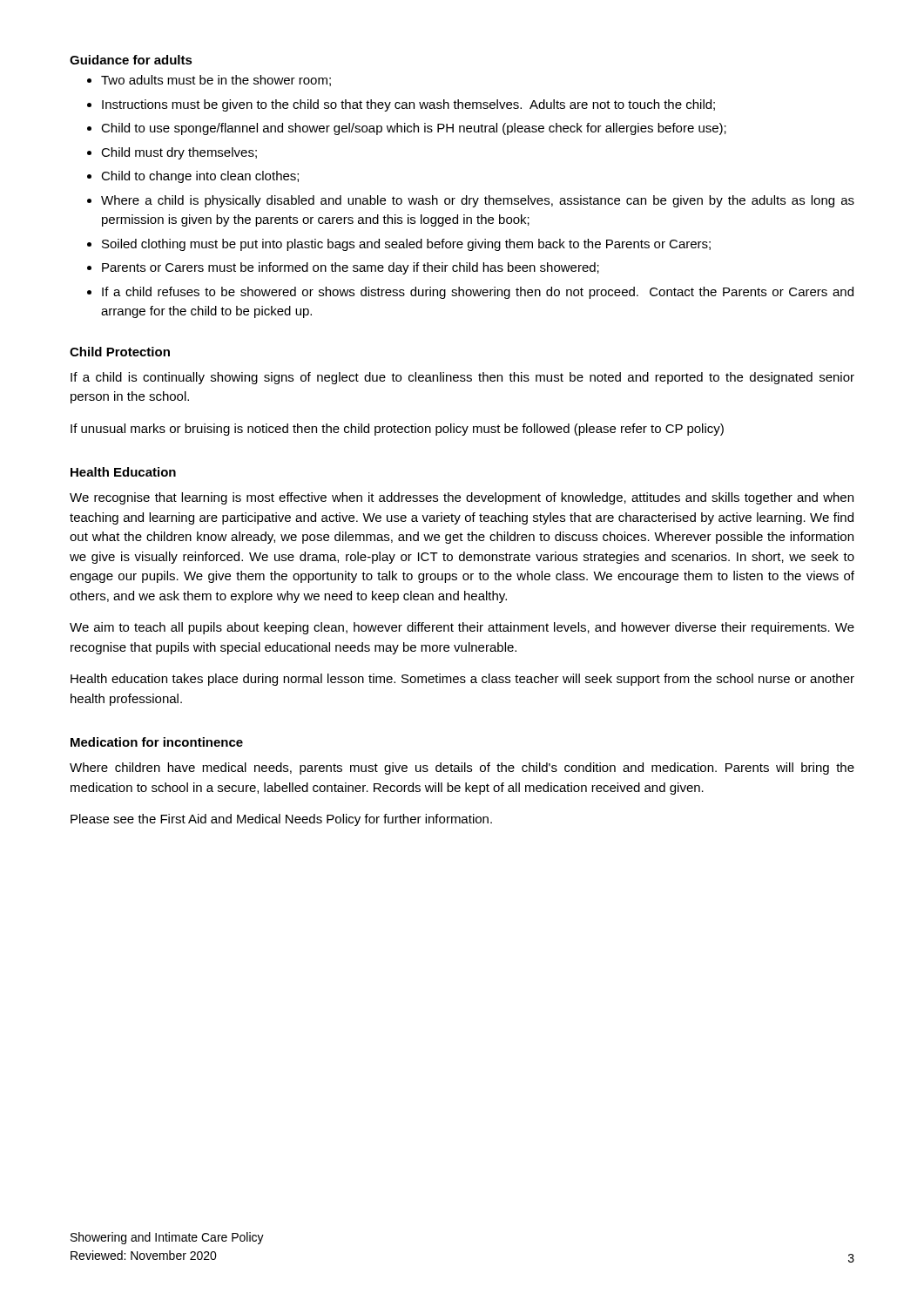
Task: Select the text starting "Parents or Carers must be informed"
Action: 350,267
